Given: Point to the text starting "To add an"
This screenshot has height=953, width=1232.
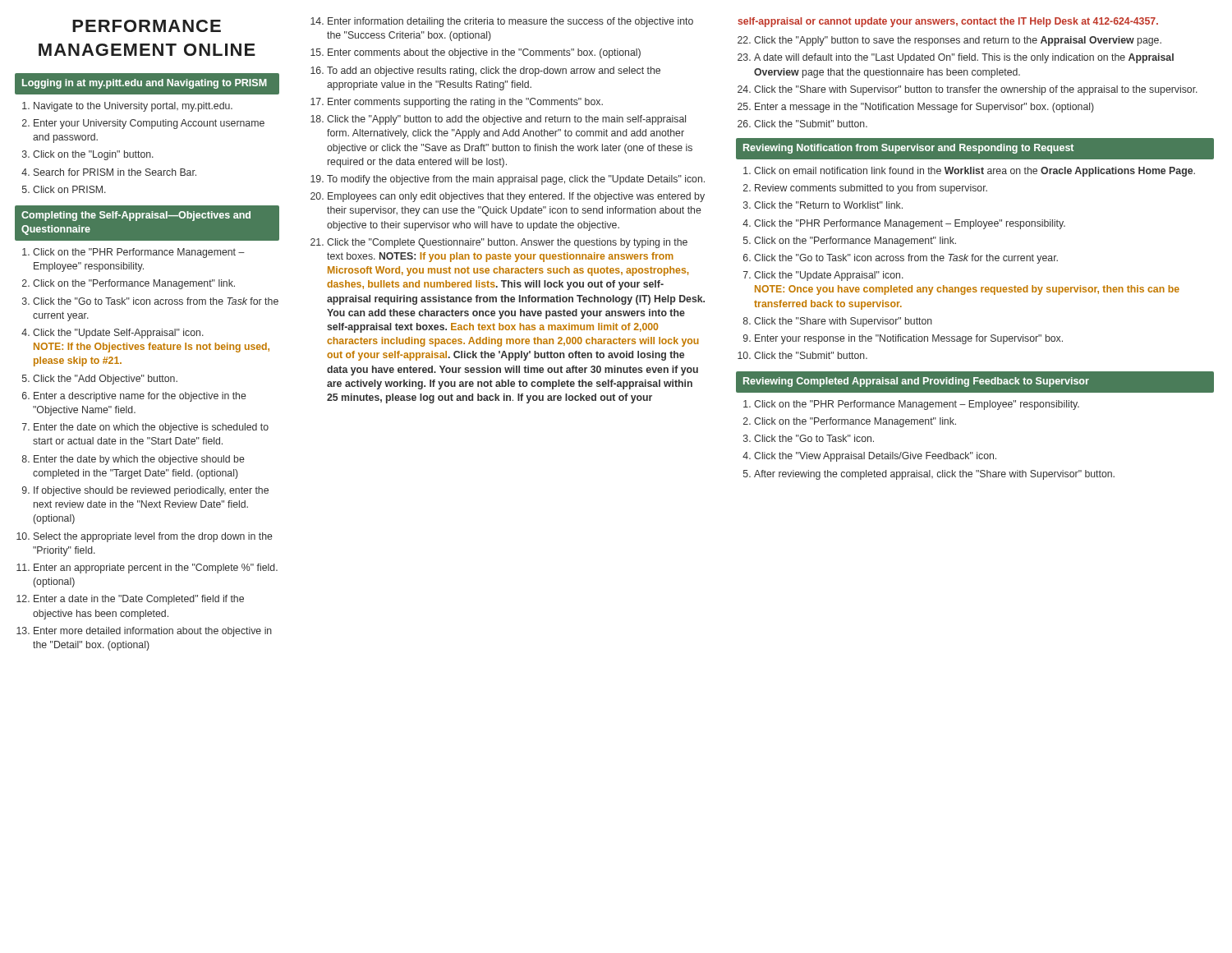Looking at the screenshot, I should (x=494, y=77).
